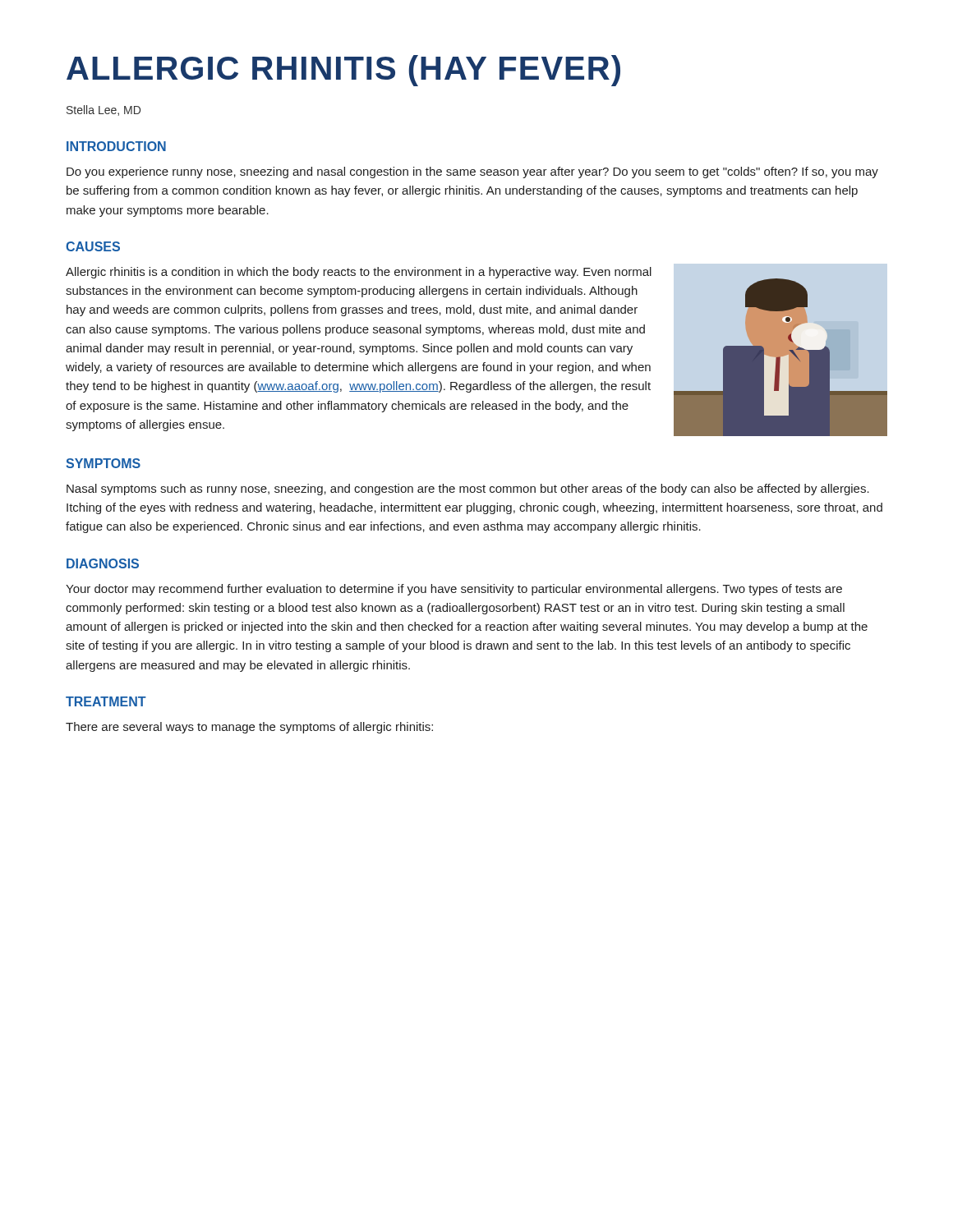Screen dimensions: 1232x953
Task: Where does it say "Stella Lee, MD"?
Action: [104, 110]
